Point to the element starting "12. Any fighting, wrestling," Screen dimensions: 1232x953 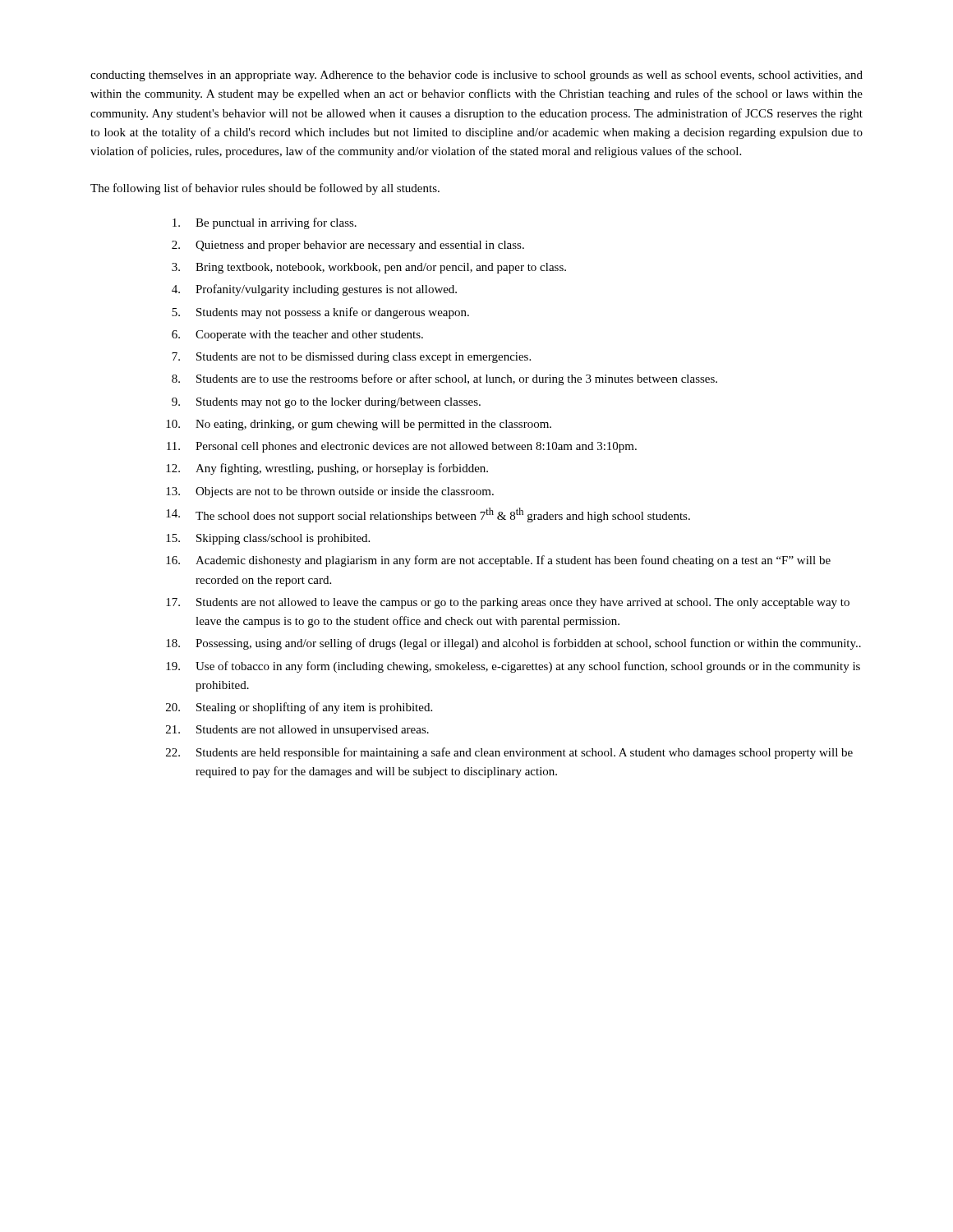(327, 469)
